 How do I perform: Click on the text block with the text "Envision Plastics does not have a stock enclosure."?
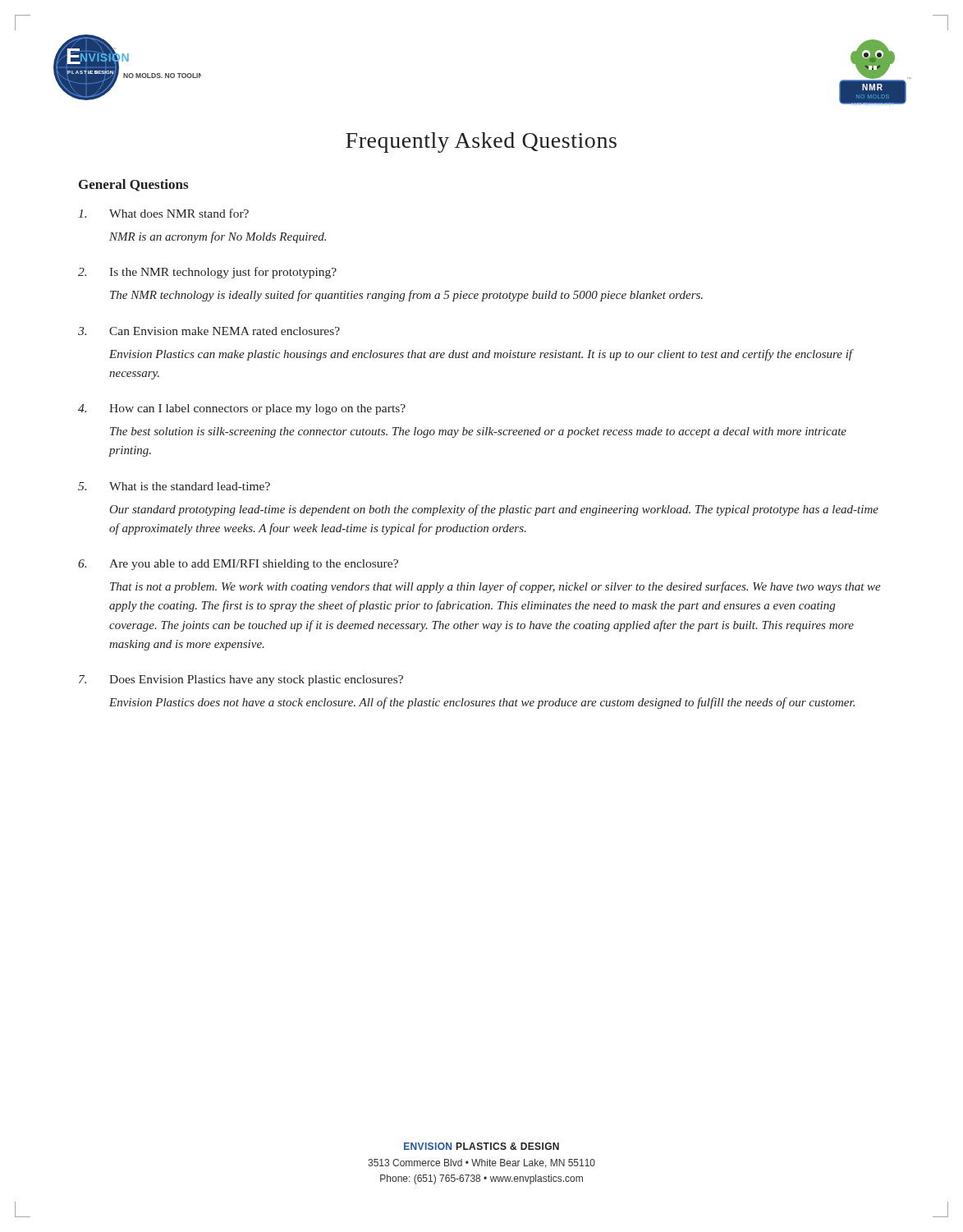[x=483, y=702]
